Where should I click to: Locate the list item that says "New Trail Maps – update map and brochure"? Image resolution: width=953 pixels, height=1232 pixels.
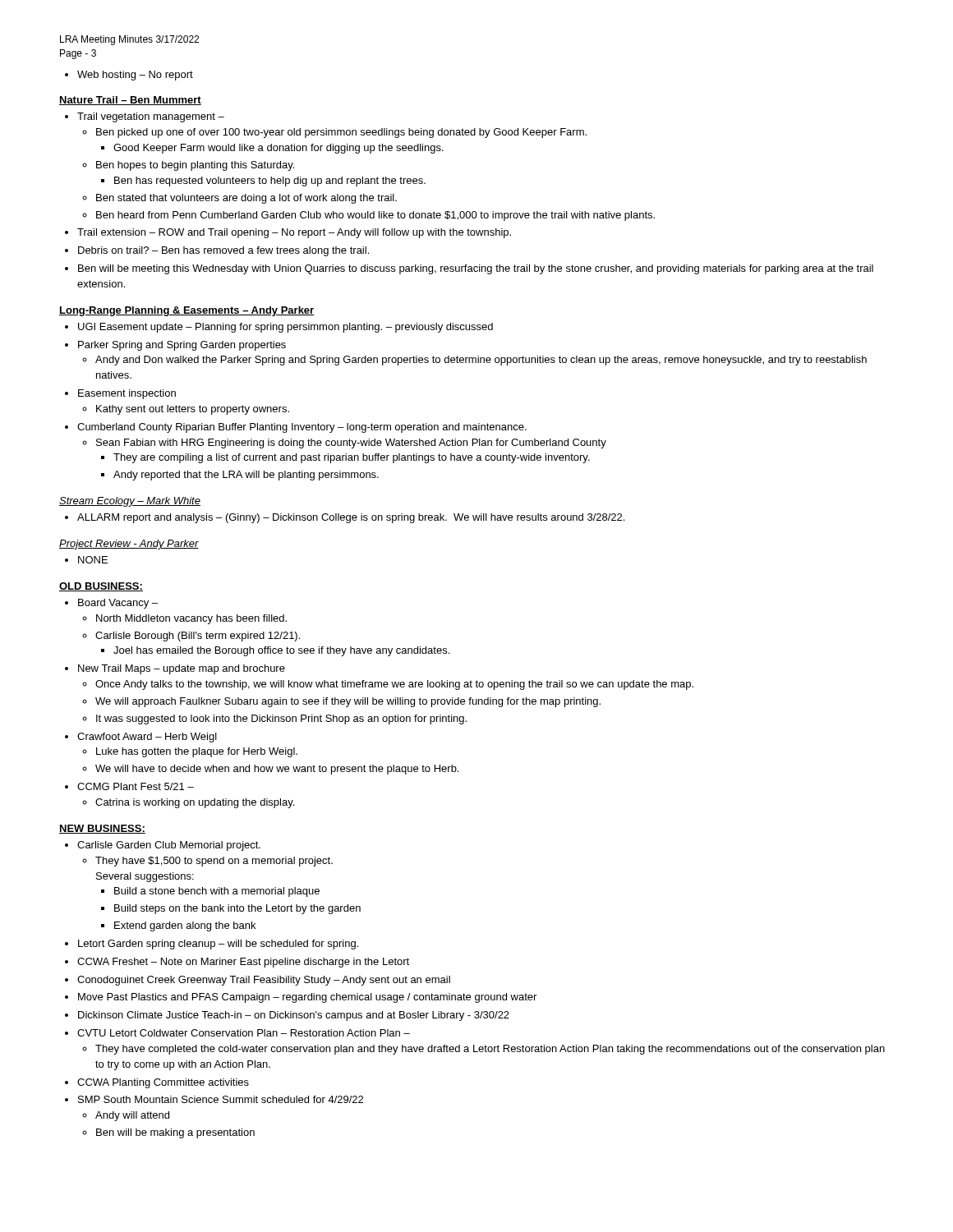[x=486, y=694]
